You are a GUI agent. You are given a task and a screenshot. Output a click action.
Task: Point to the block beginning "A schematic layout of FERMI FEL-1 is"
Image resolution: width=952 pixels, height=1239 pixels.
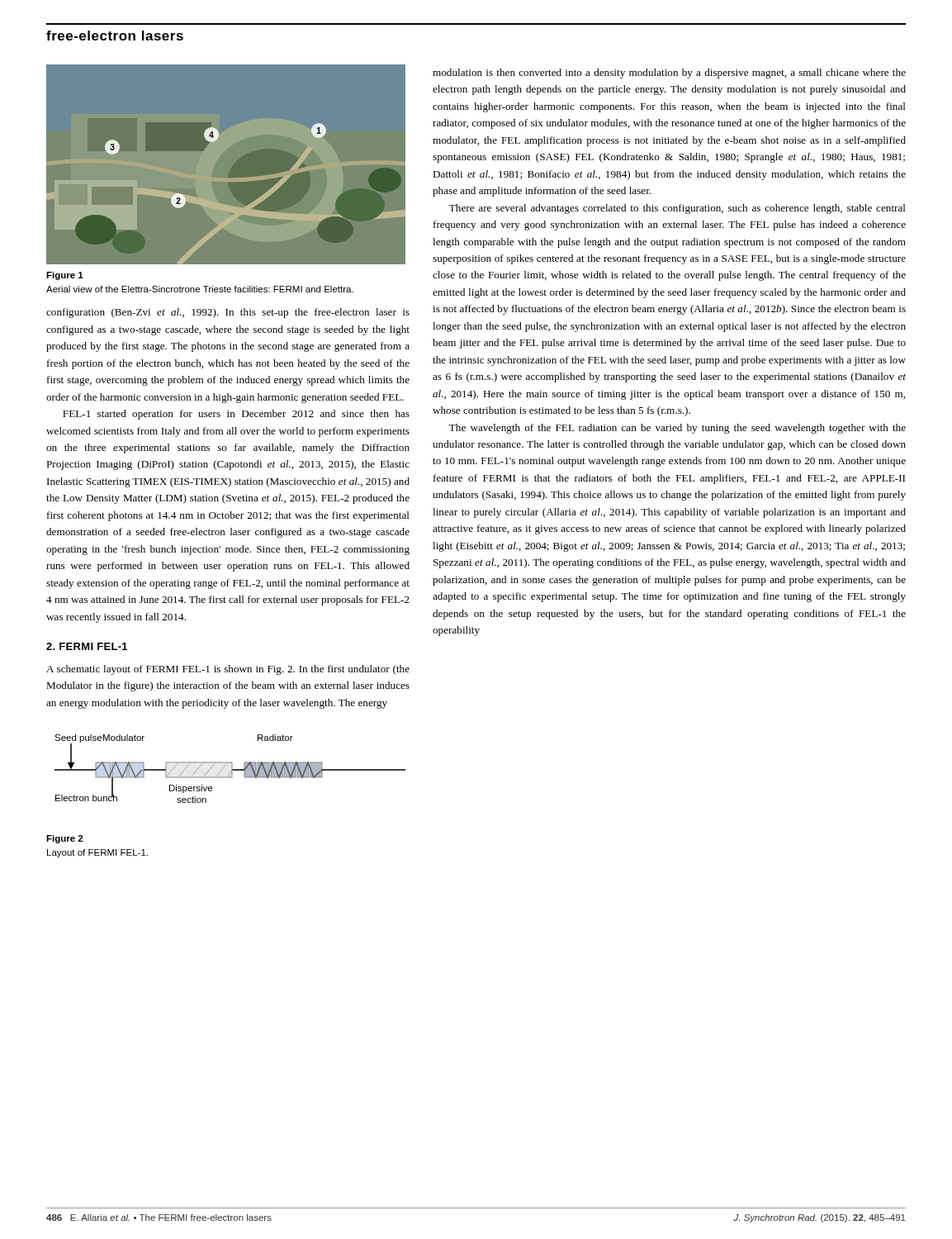[x=228, y=686]
